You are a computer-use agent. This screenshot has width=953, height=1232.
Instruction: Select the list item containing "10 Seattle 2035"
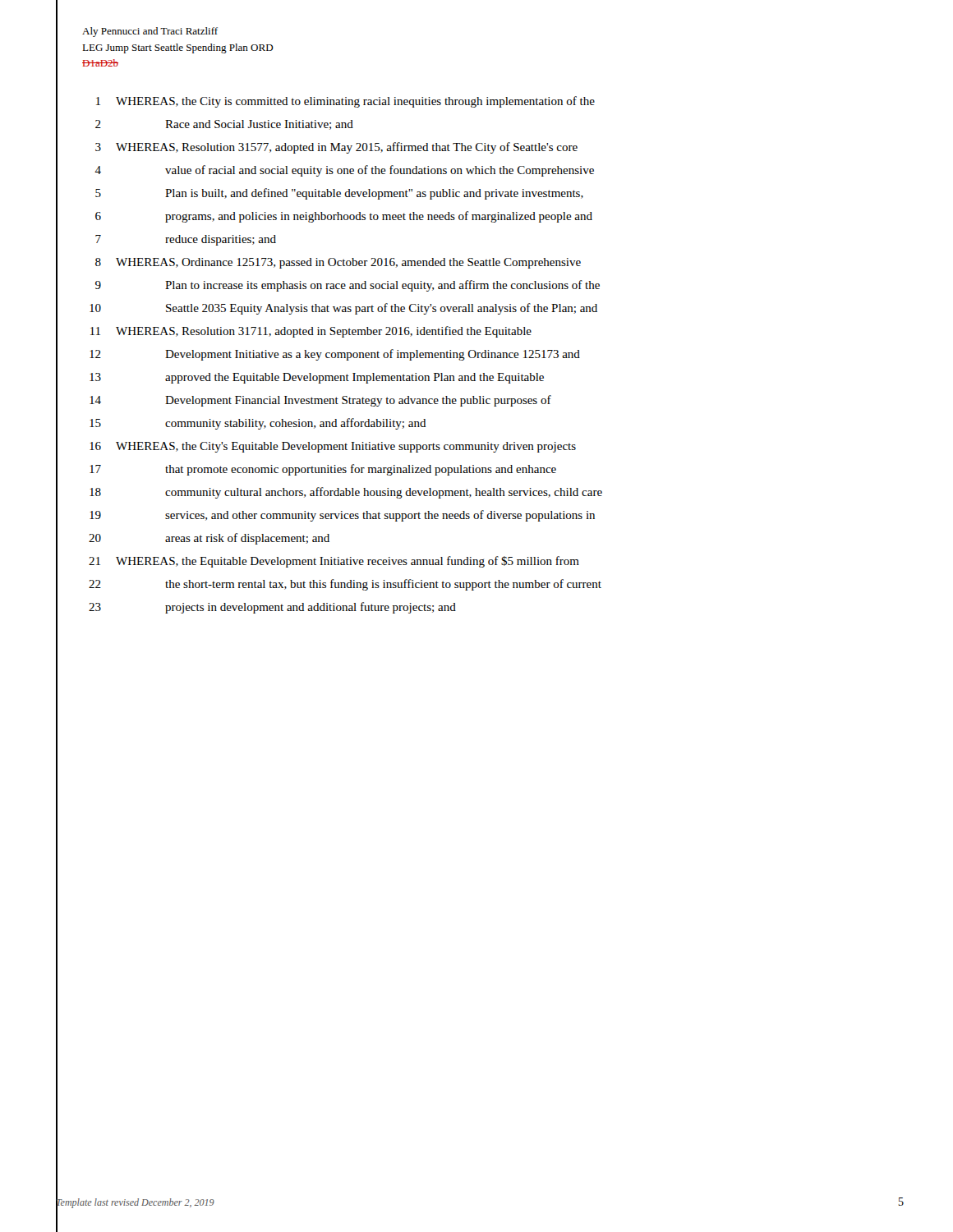click(480, 308)
